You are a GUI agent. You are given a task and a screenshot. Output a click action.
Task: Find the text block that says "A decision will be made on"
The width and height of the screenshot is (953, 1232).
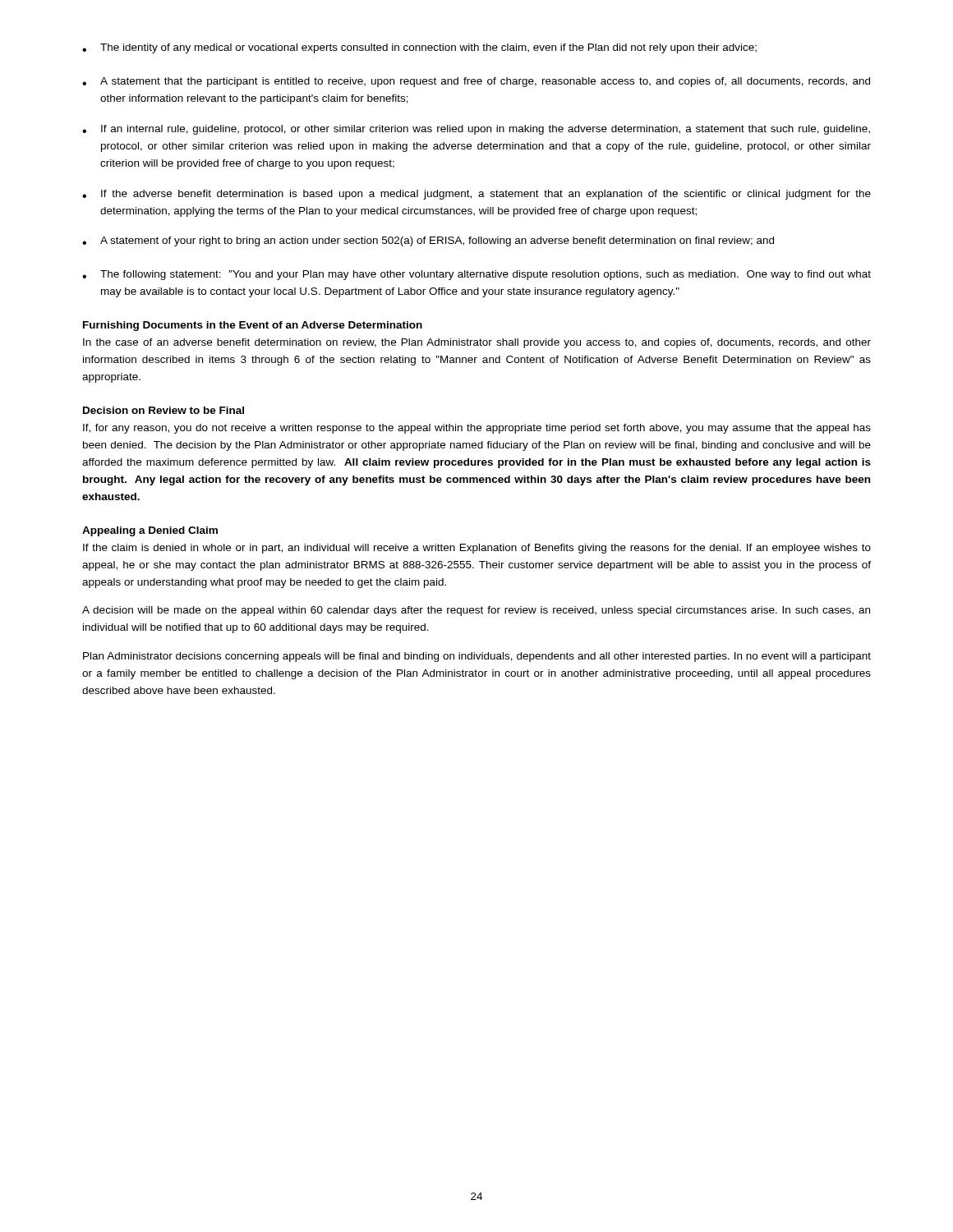pyautogui.click(x=476, y=619)
